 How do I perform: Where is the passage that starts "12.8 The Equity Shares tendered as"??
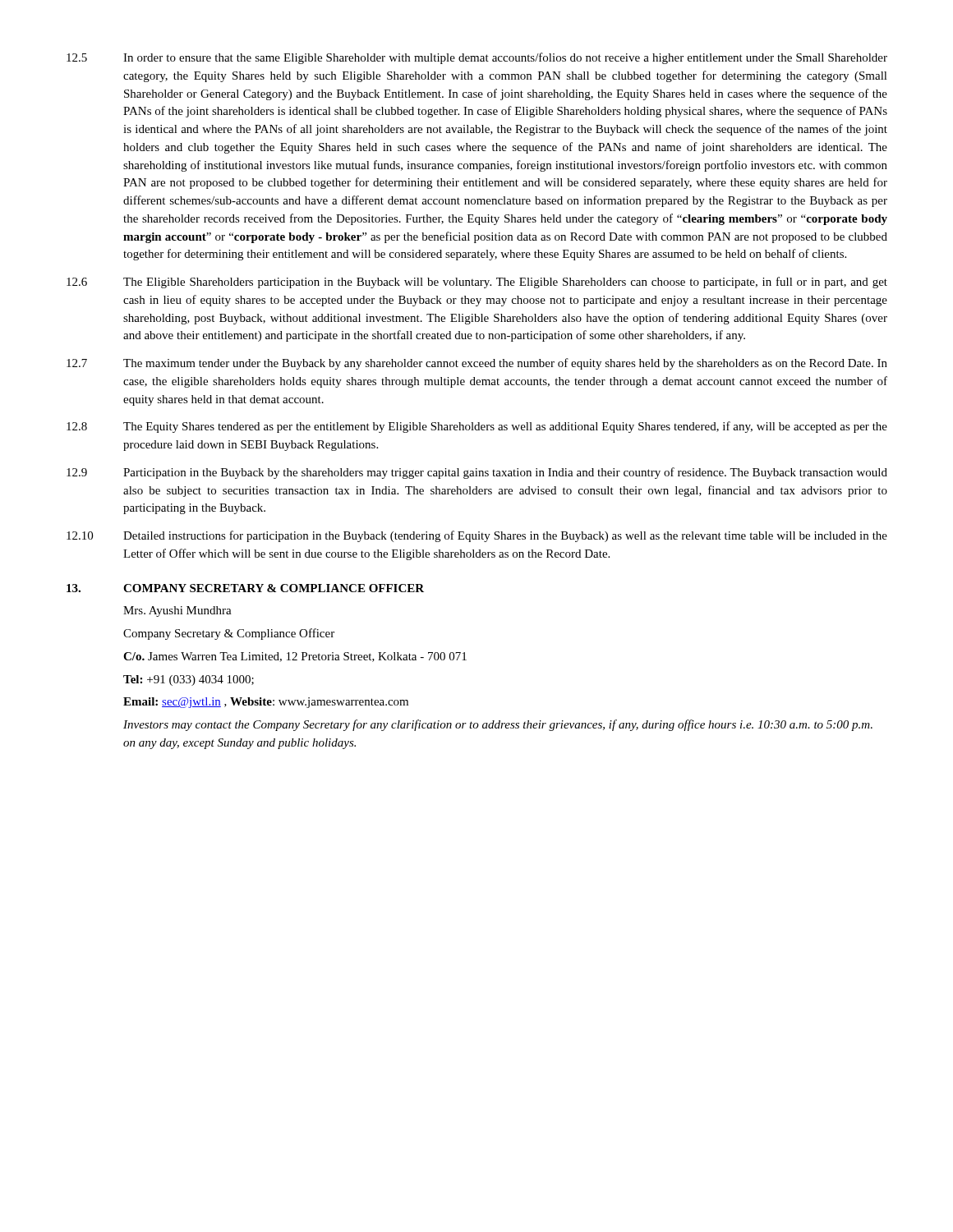pos(476,436)
